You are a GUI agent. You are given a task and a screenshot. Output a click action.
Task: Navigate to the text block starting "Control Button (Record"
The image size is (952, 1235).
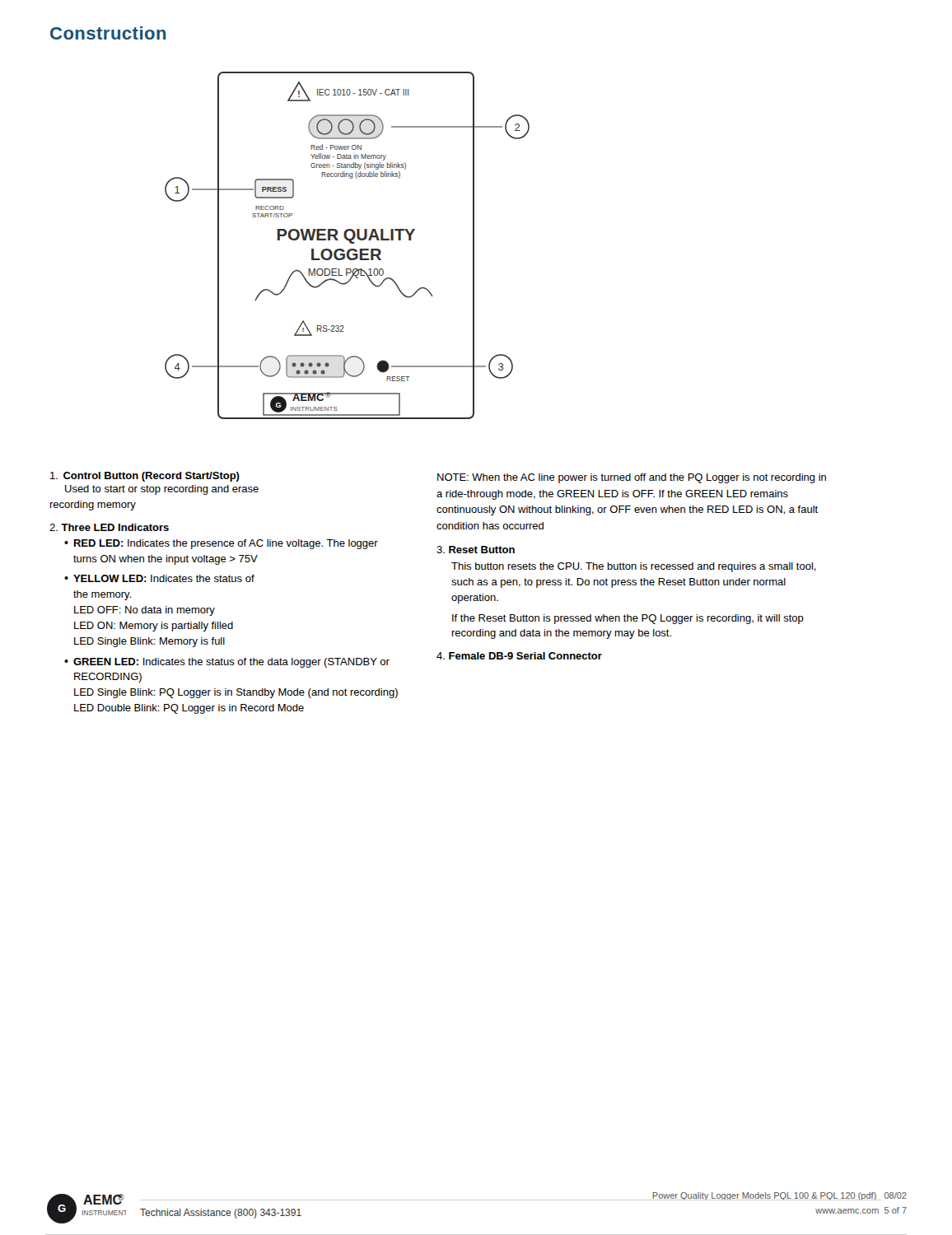point(154,490)
